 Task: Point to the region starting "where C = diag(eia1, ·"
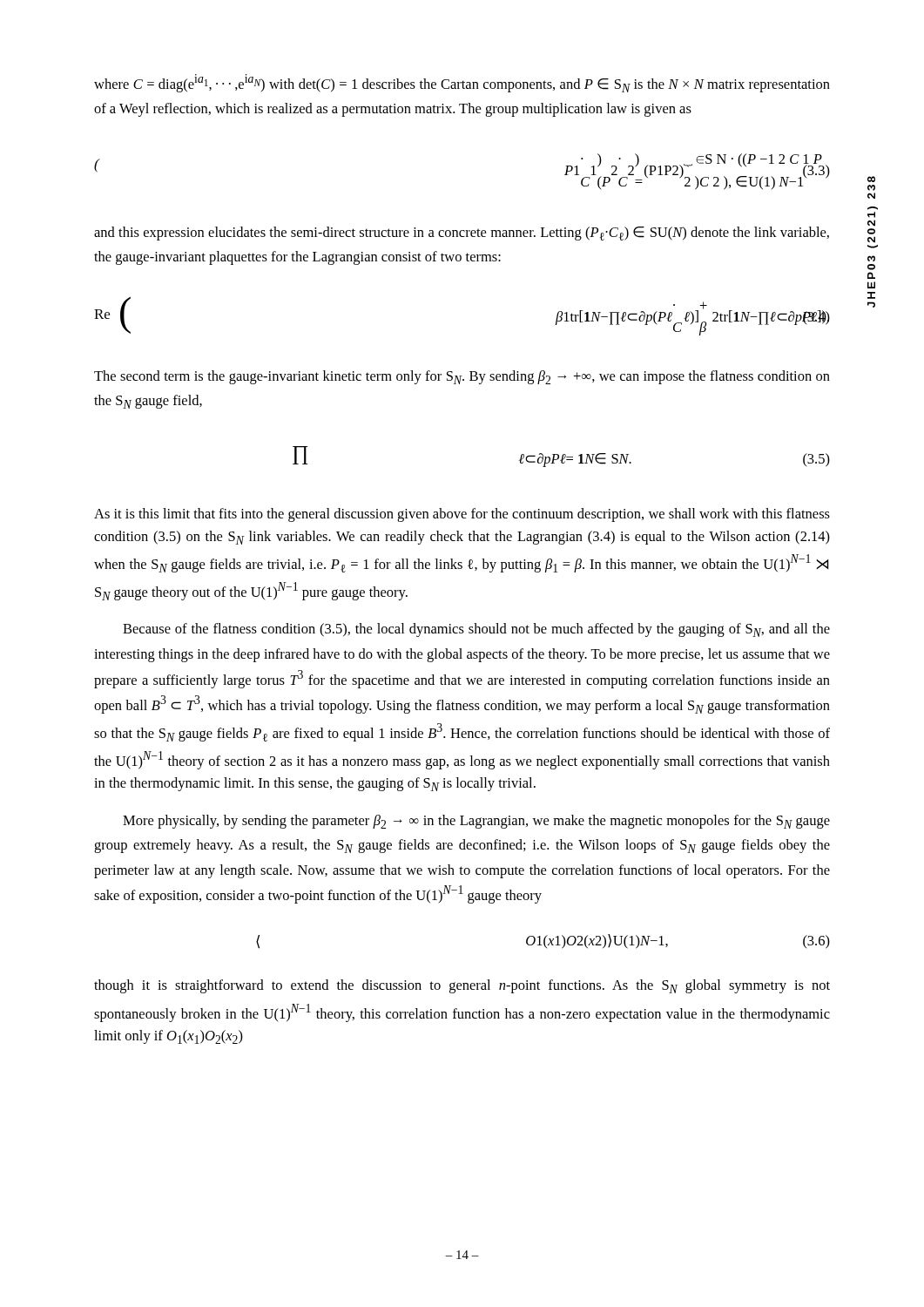(x=462, y=95)
